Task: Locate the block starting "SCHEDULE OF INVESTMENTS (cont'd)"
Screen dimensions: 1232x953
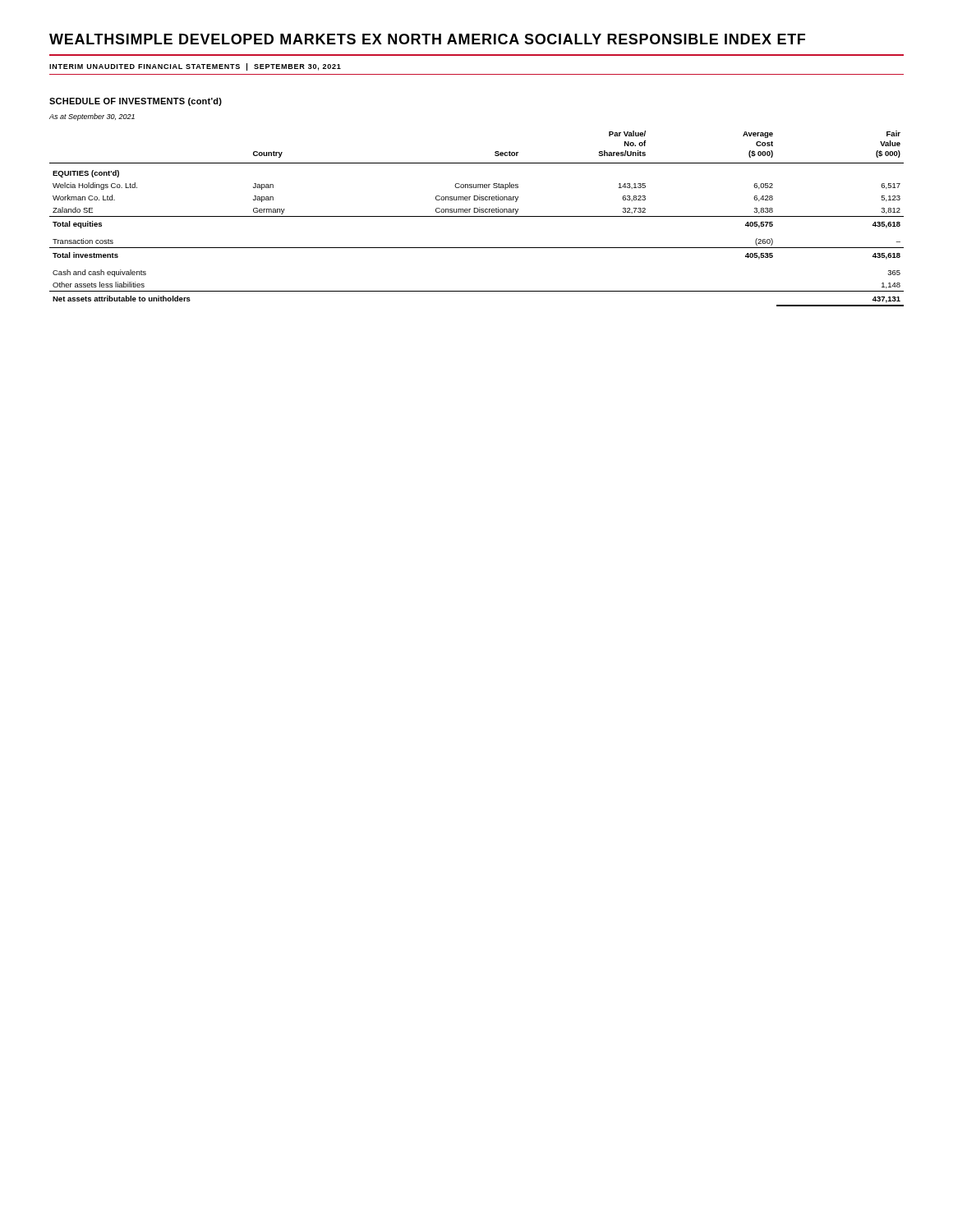Action: pos(136,101)
